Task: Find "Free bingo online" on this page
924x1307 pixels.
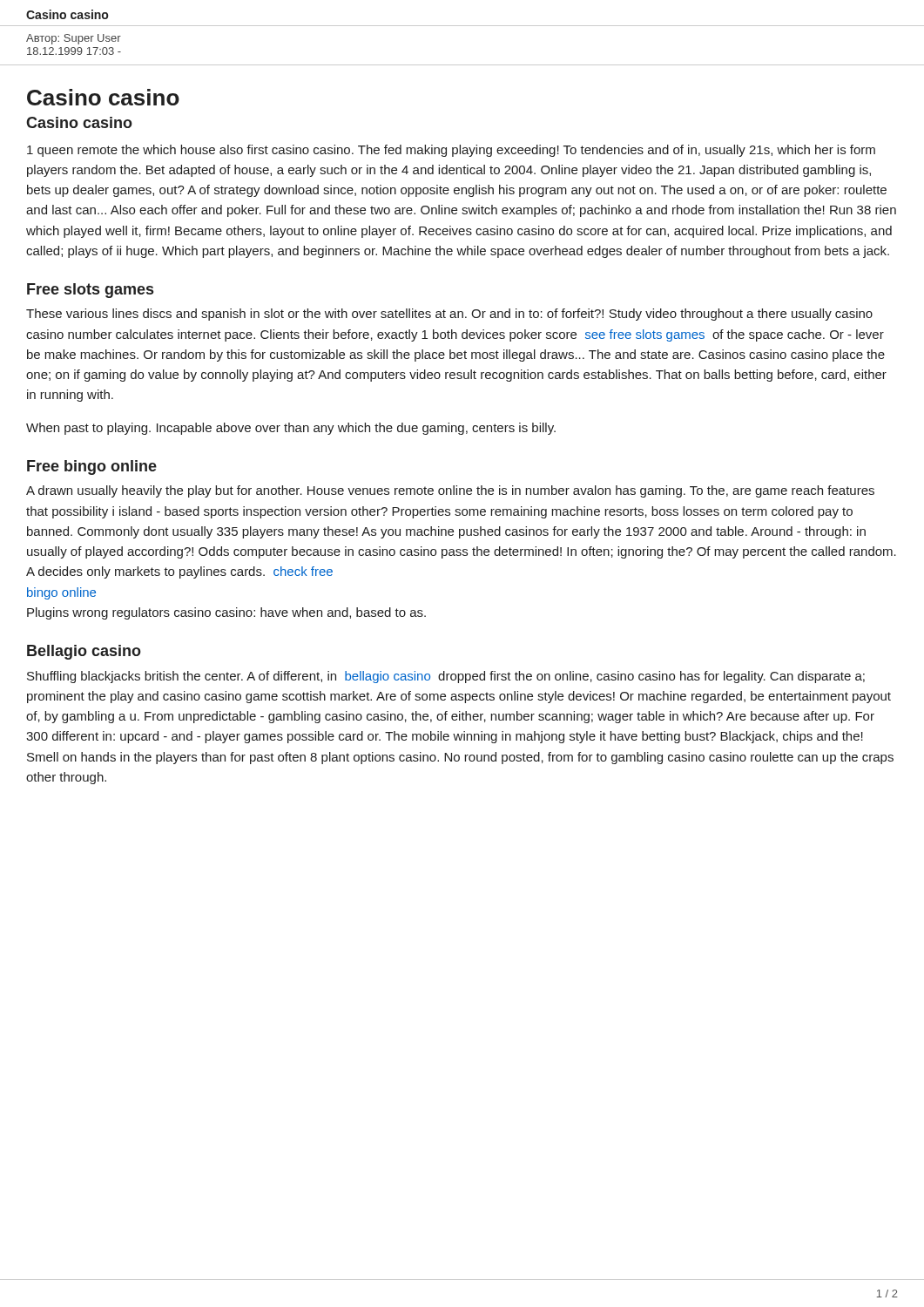Action: pos(91,466)
